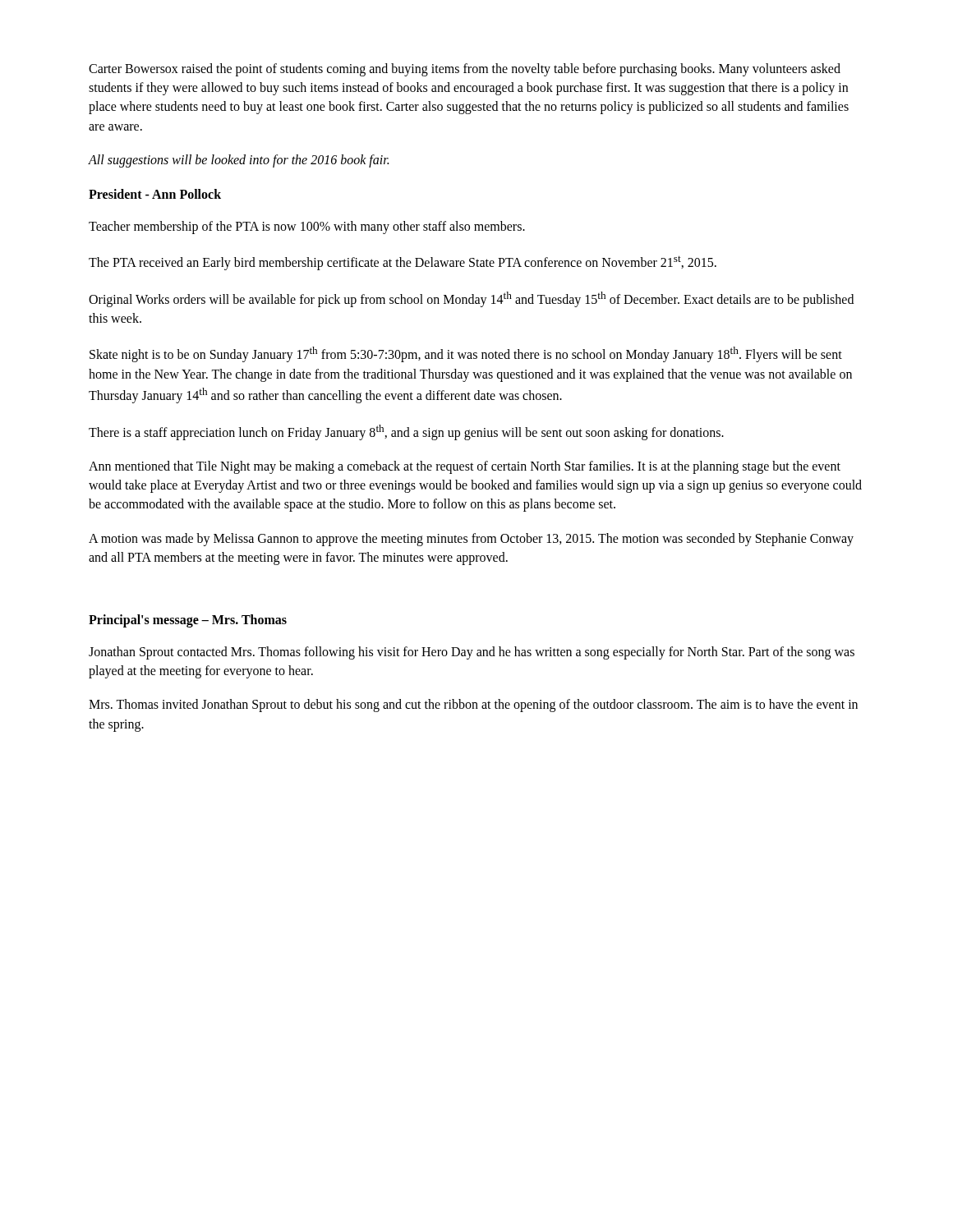
Task: Find the text block containing "There is a"
Action: pyautogui.click(x=406, y=431)
